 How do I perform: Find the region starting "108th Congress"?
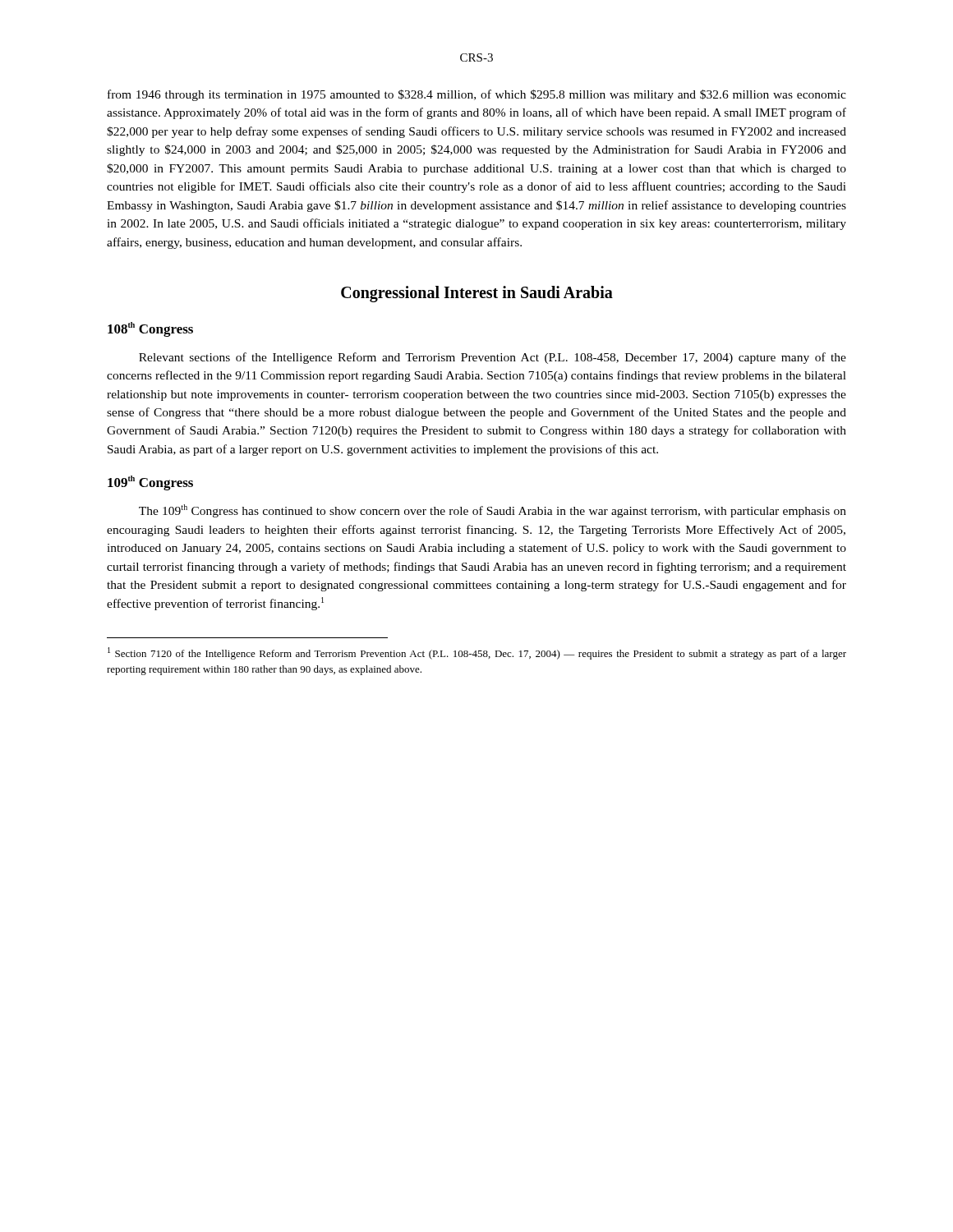[150, 329]
